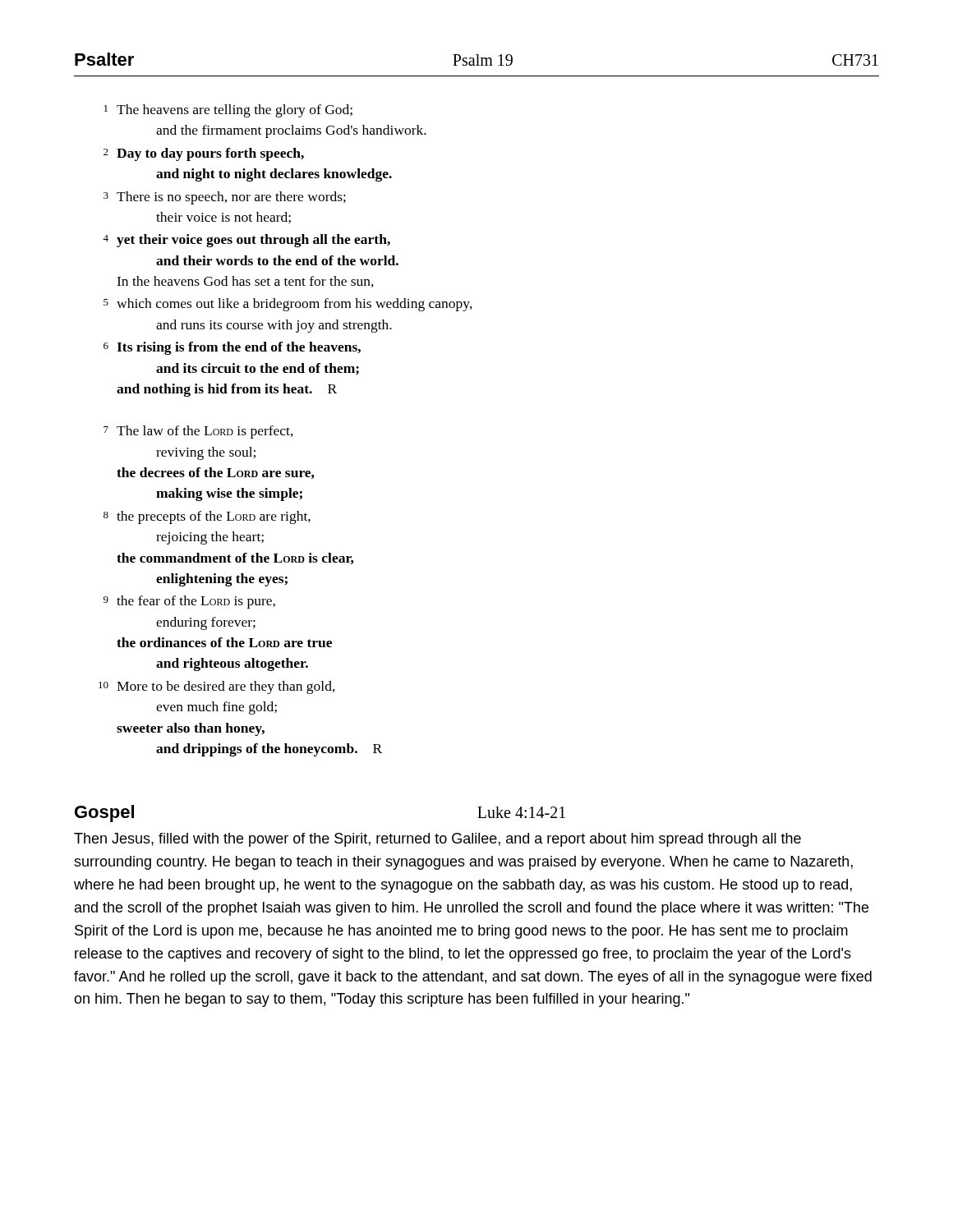The height and width of the screenshot is (1232, 953).
Task: Click on the passage starting "8 the precepts of the Lord are"
Action: point(207,517)
